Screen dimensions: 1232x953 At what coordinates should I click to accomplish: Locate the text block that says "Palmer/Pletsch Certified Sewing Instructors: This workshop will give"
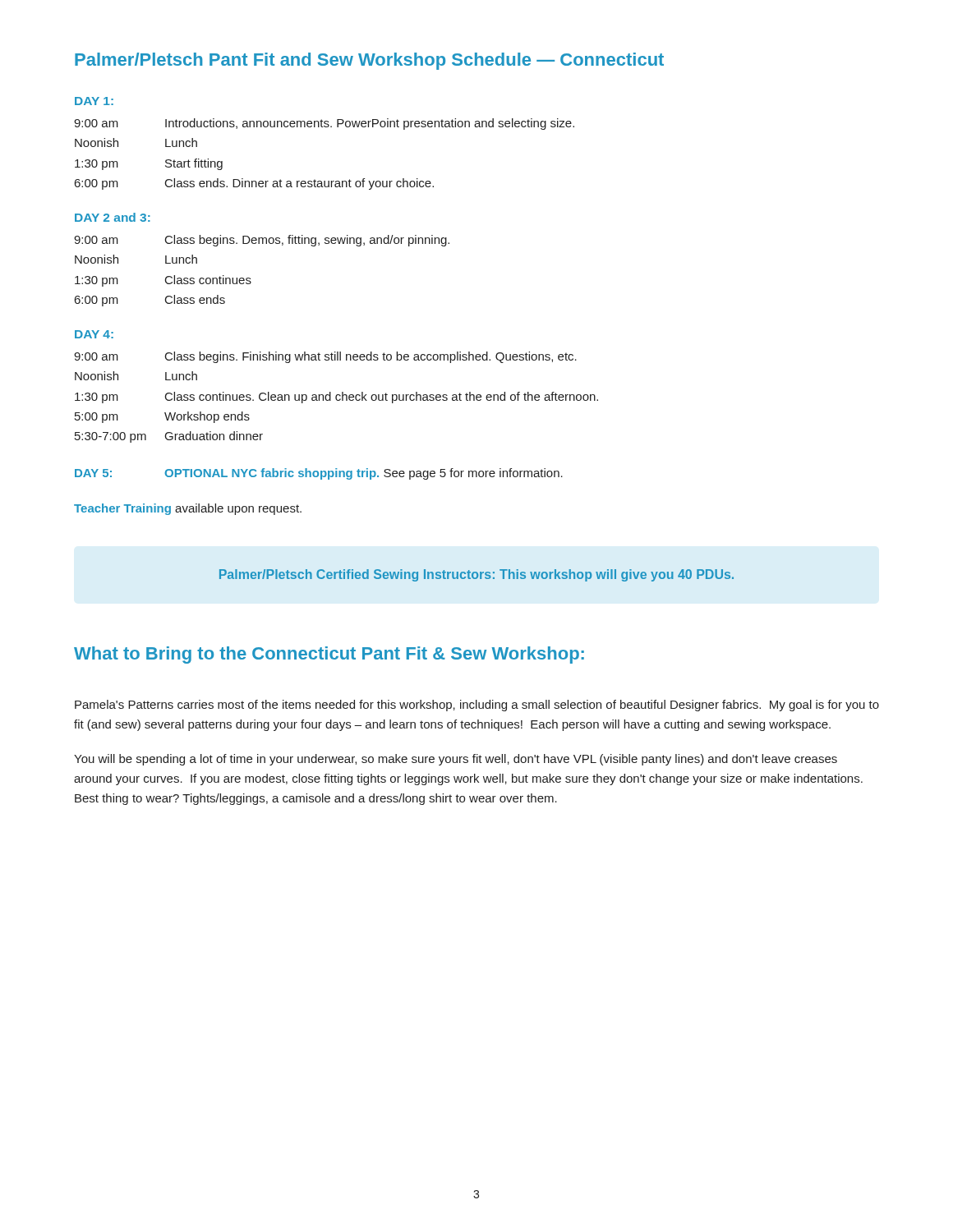coord(476,575)
